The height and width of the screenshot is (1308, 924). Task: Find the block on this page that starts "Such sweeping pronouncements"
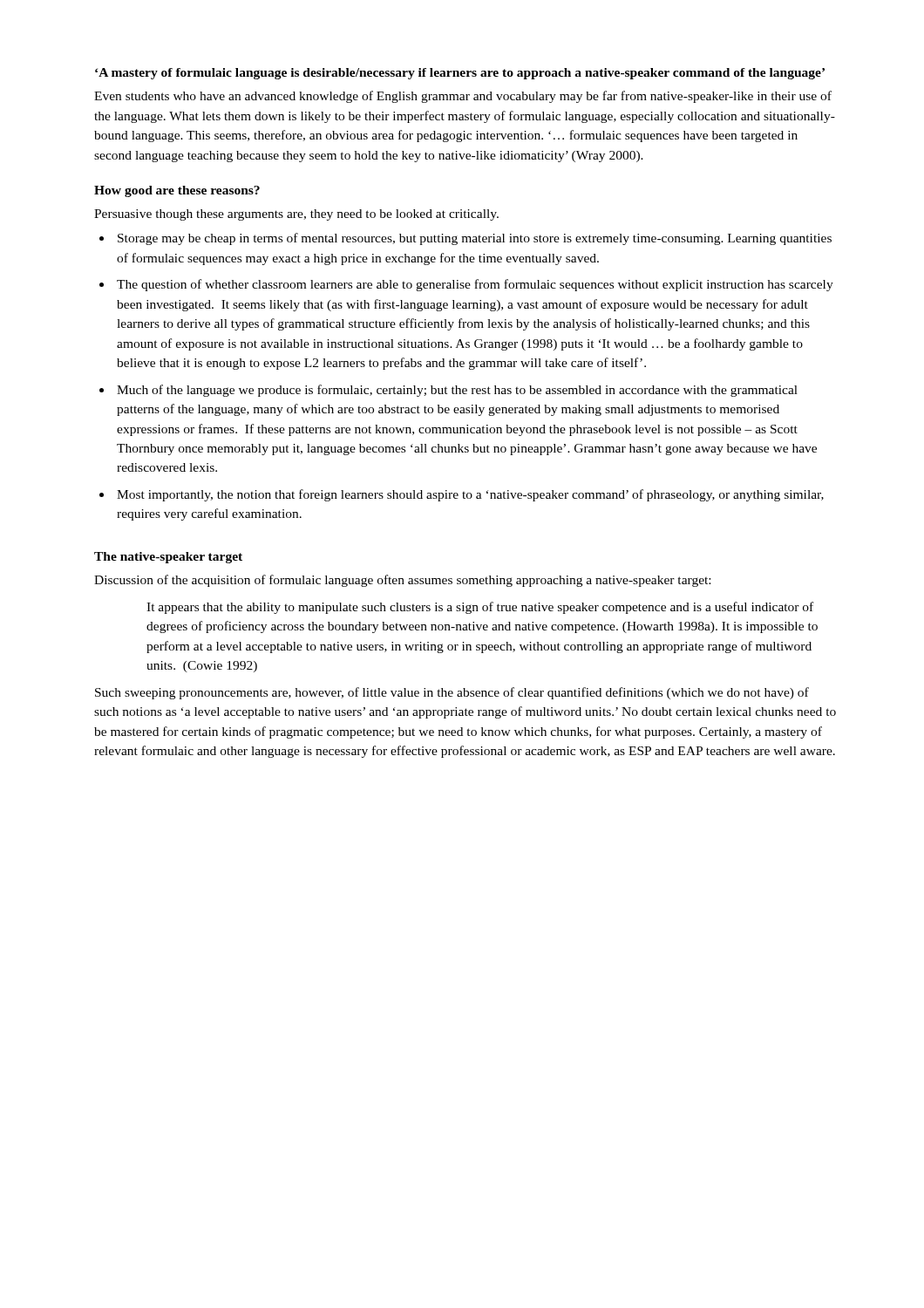(465, 721)
